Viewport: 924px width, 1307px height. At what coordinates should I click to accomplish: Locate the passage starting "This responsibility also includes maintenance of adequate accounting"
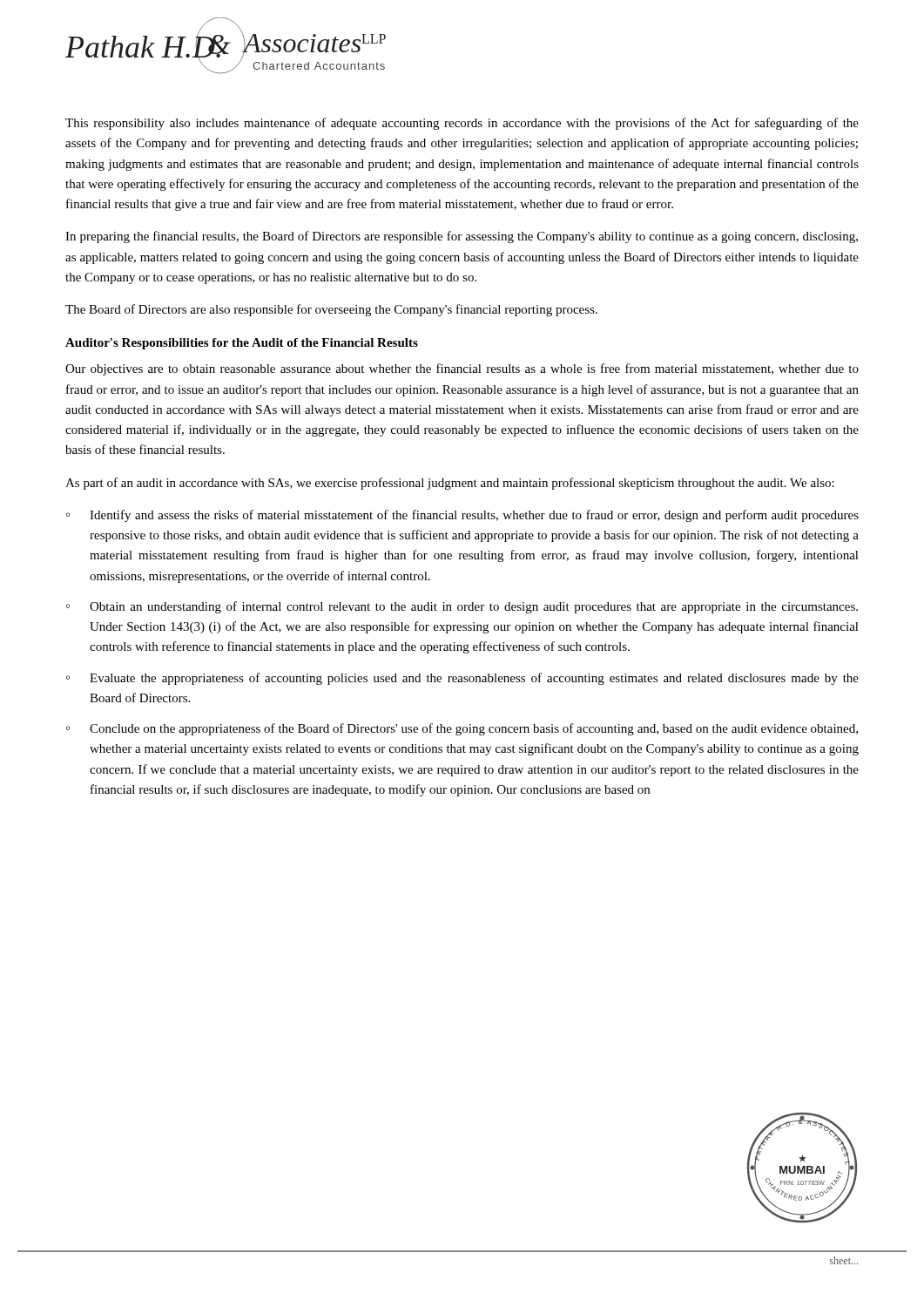pos(462,164)
